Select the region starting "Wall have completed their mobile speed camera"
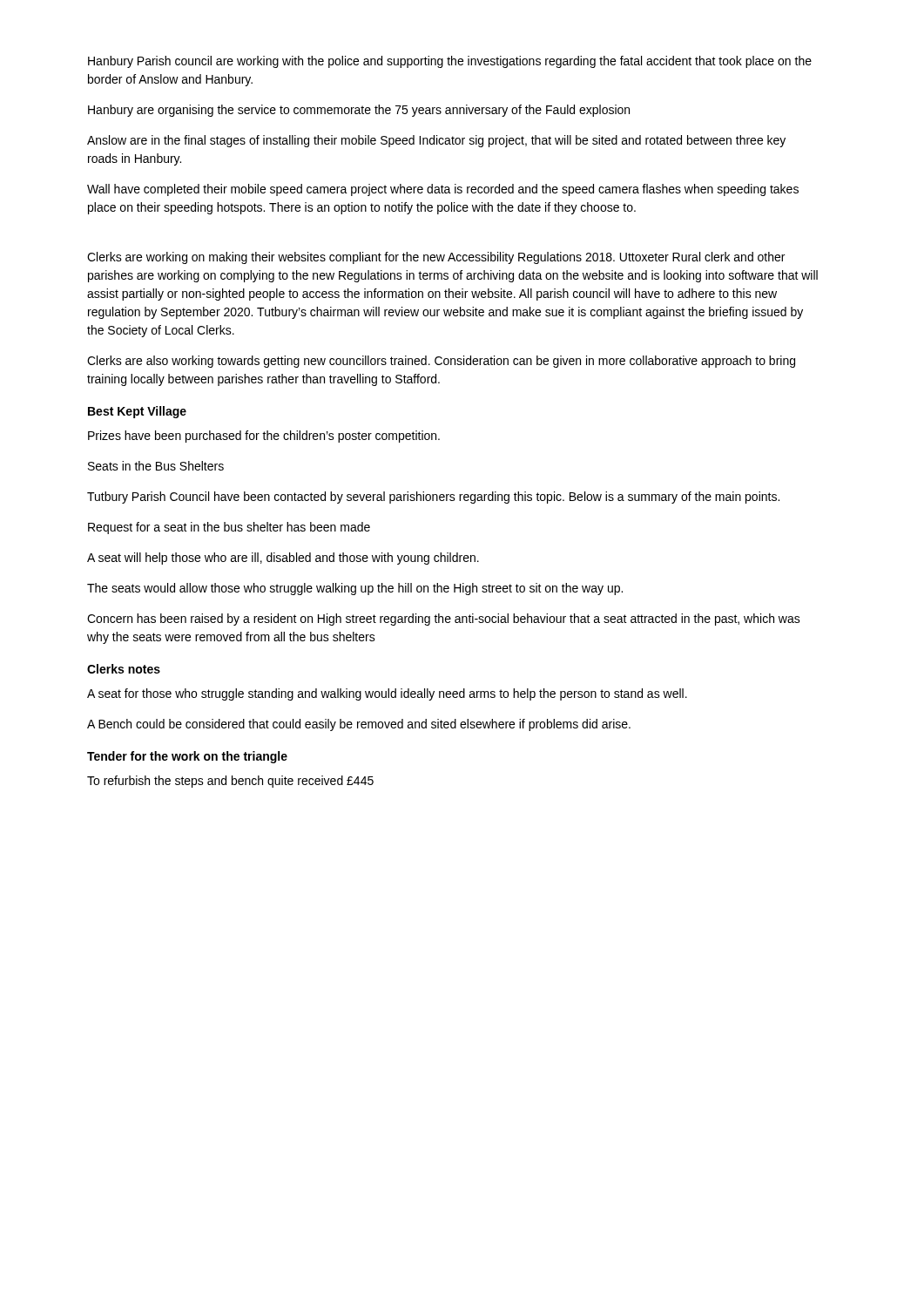This screenshot has width=924, height=1307. [443, 198]
